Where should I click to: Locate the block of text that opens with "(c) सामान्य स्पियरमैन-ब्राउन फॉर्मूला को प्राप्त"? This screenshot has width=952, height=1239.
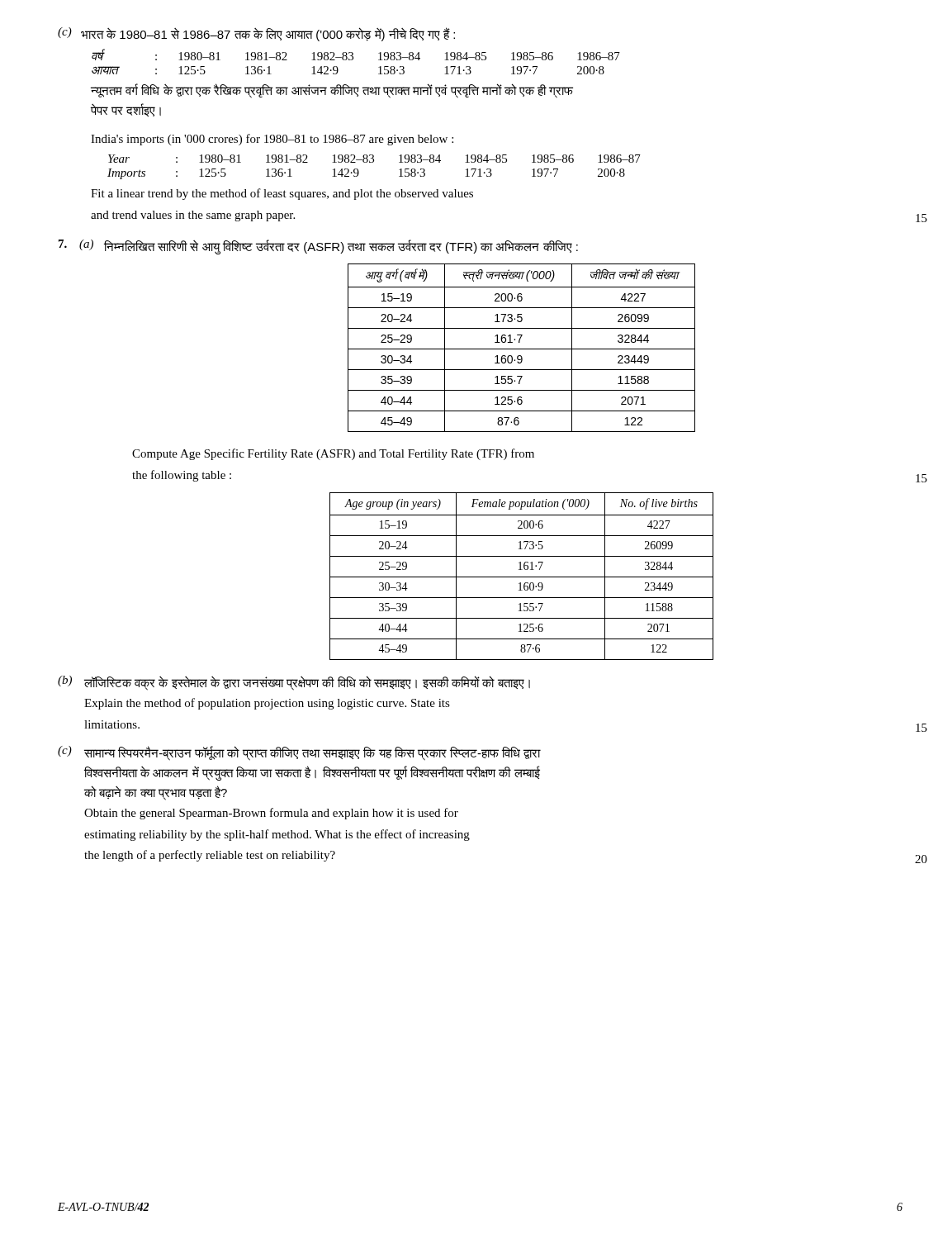pos(299,753)
